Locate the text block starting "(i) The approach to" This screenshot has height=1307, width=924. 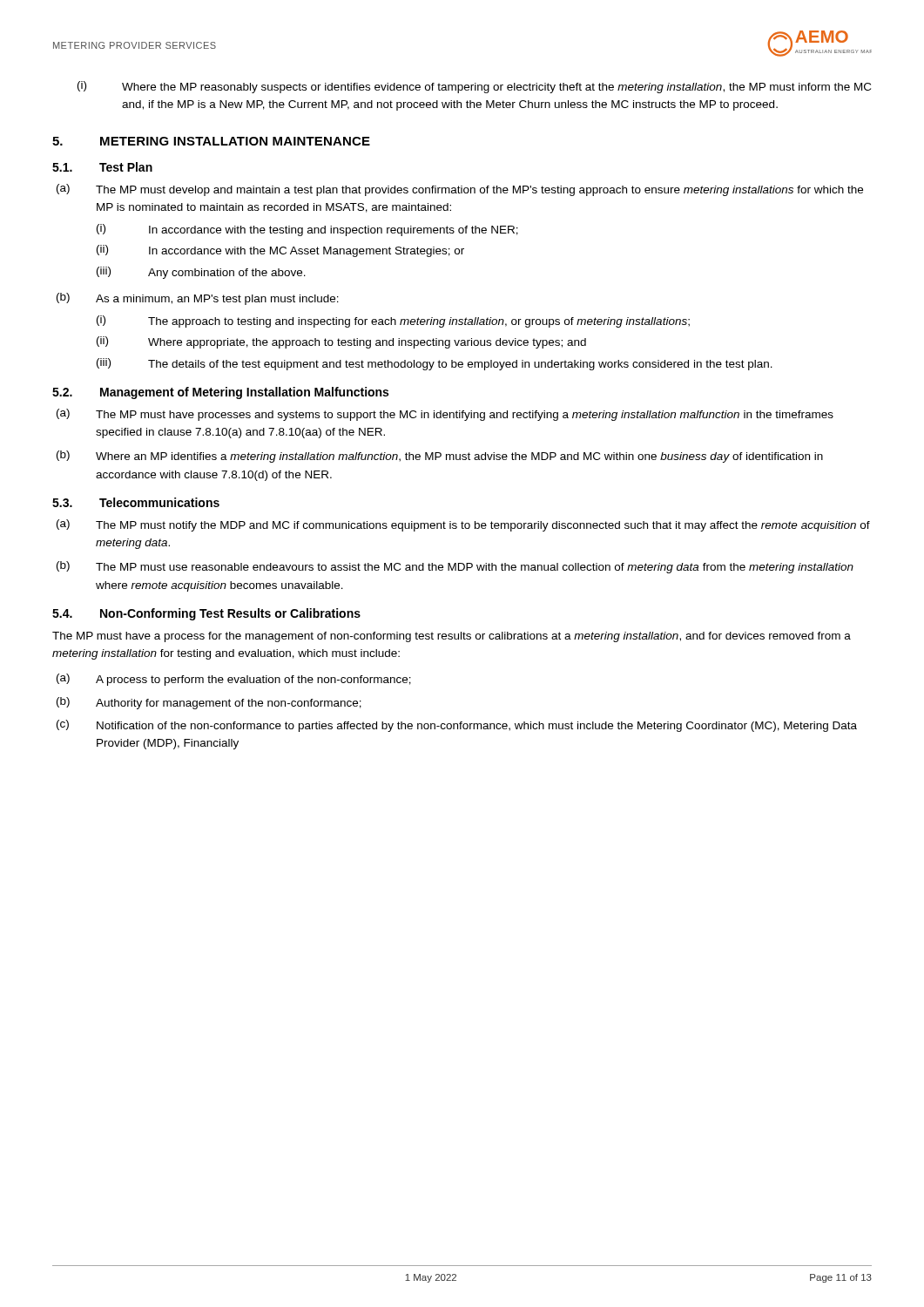tap(462, 322)
